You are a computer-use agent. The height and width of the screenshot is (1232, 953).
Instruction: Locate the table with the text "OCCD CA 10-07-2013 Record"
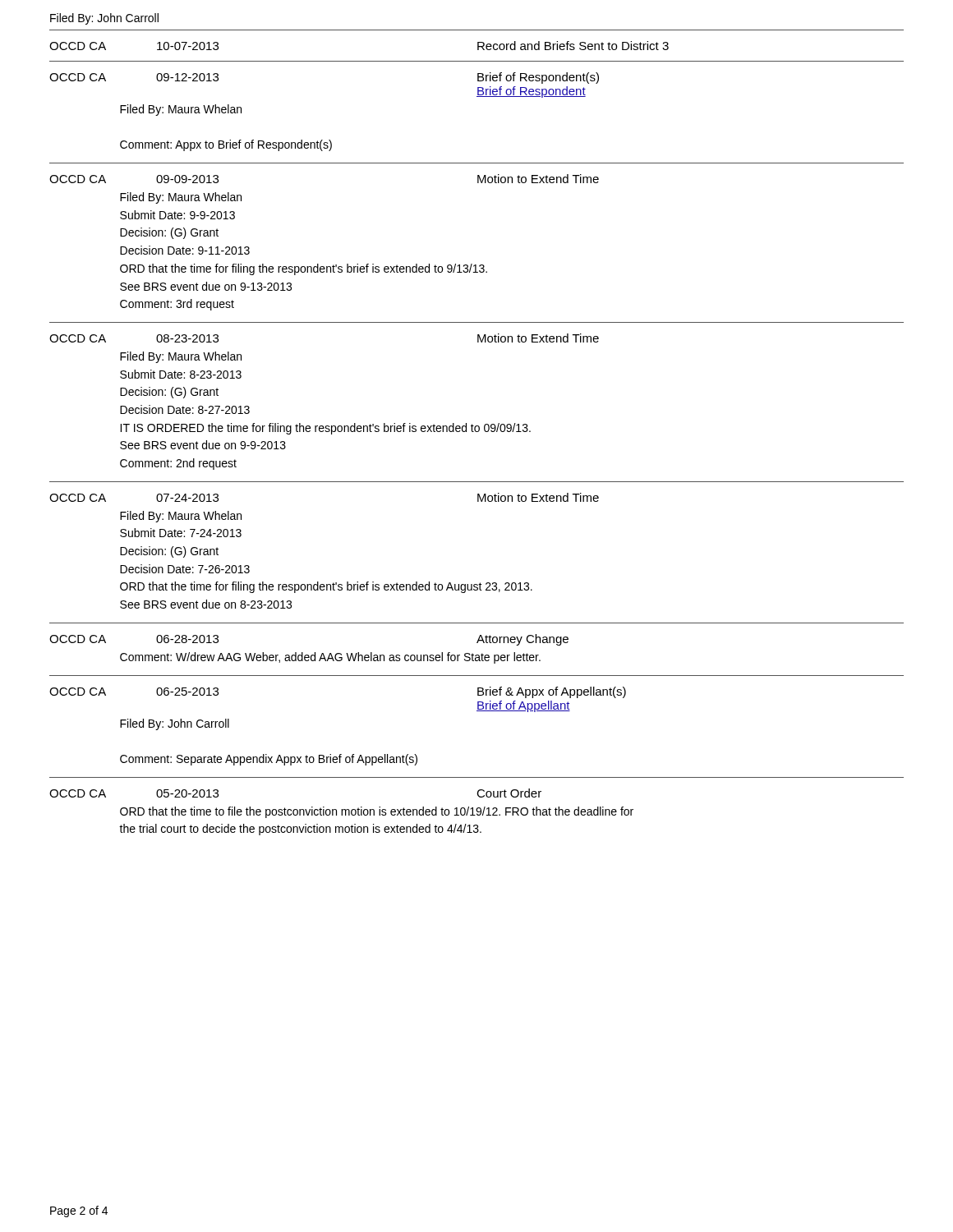tap(476, 45)
